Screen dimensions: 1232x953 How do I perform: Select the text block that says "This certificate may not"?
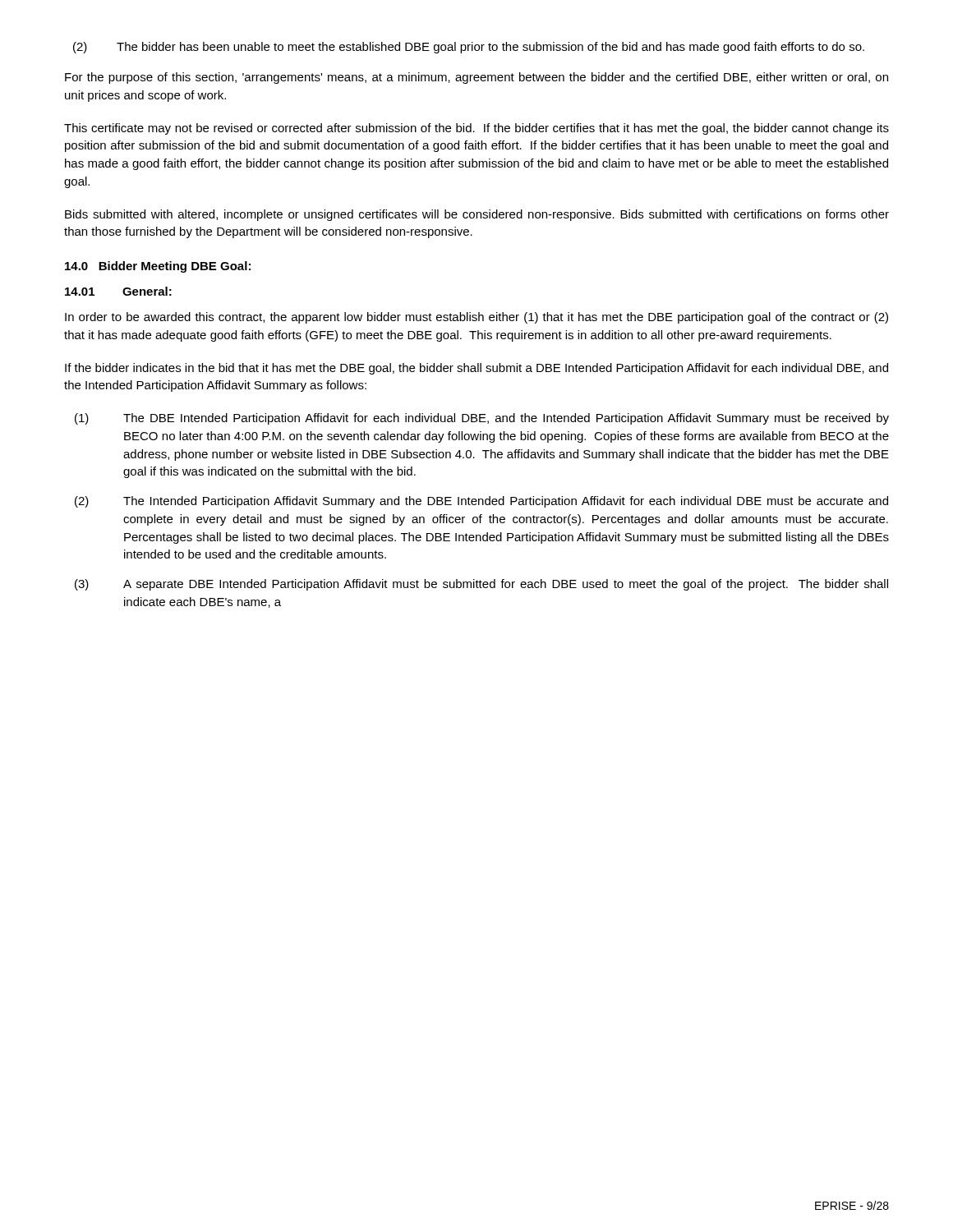[476, 154]
